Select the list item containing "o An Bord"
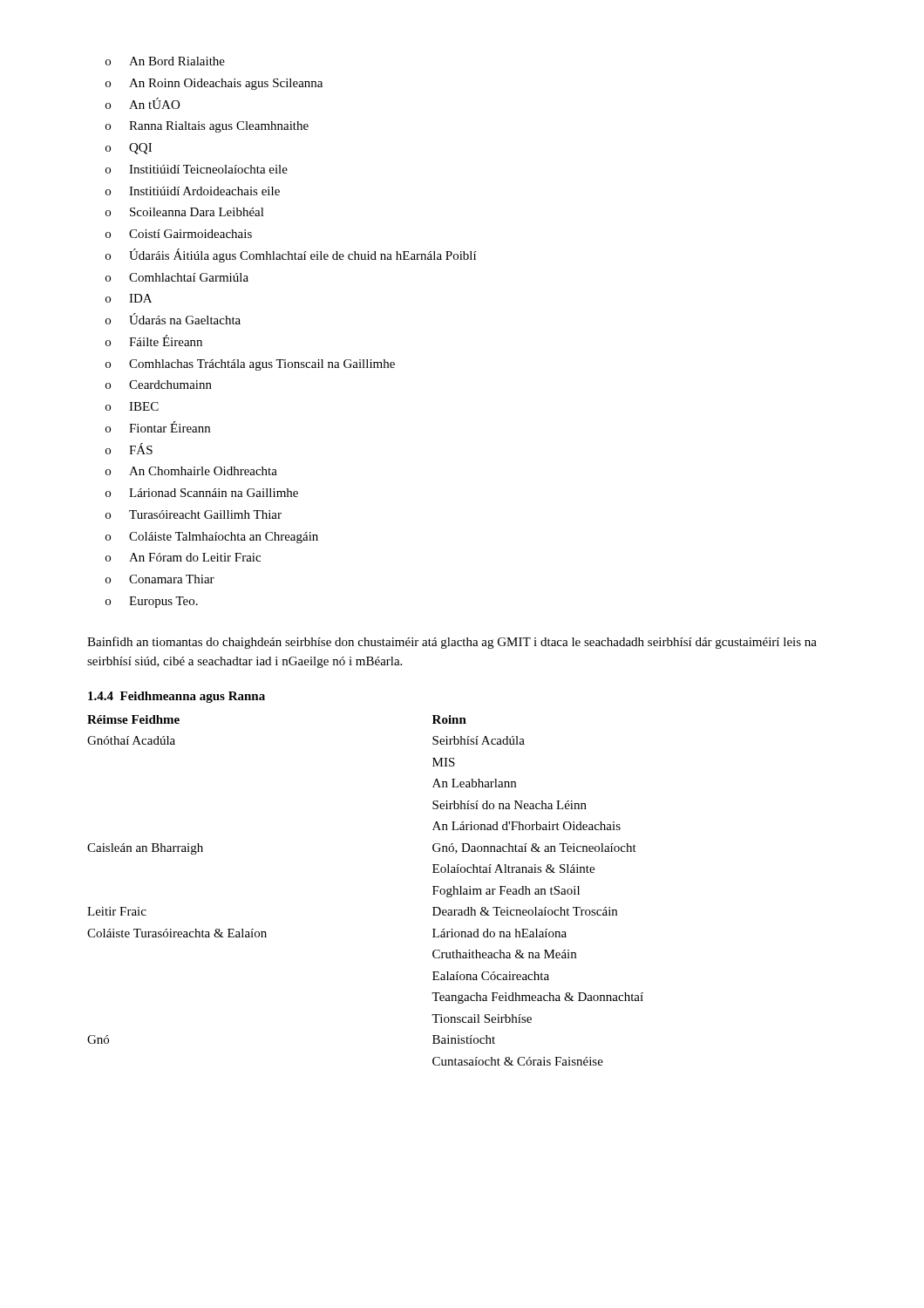Viewport: 924px width, 1308px height. [165, 61]
